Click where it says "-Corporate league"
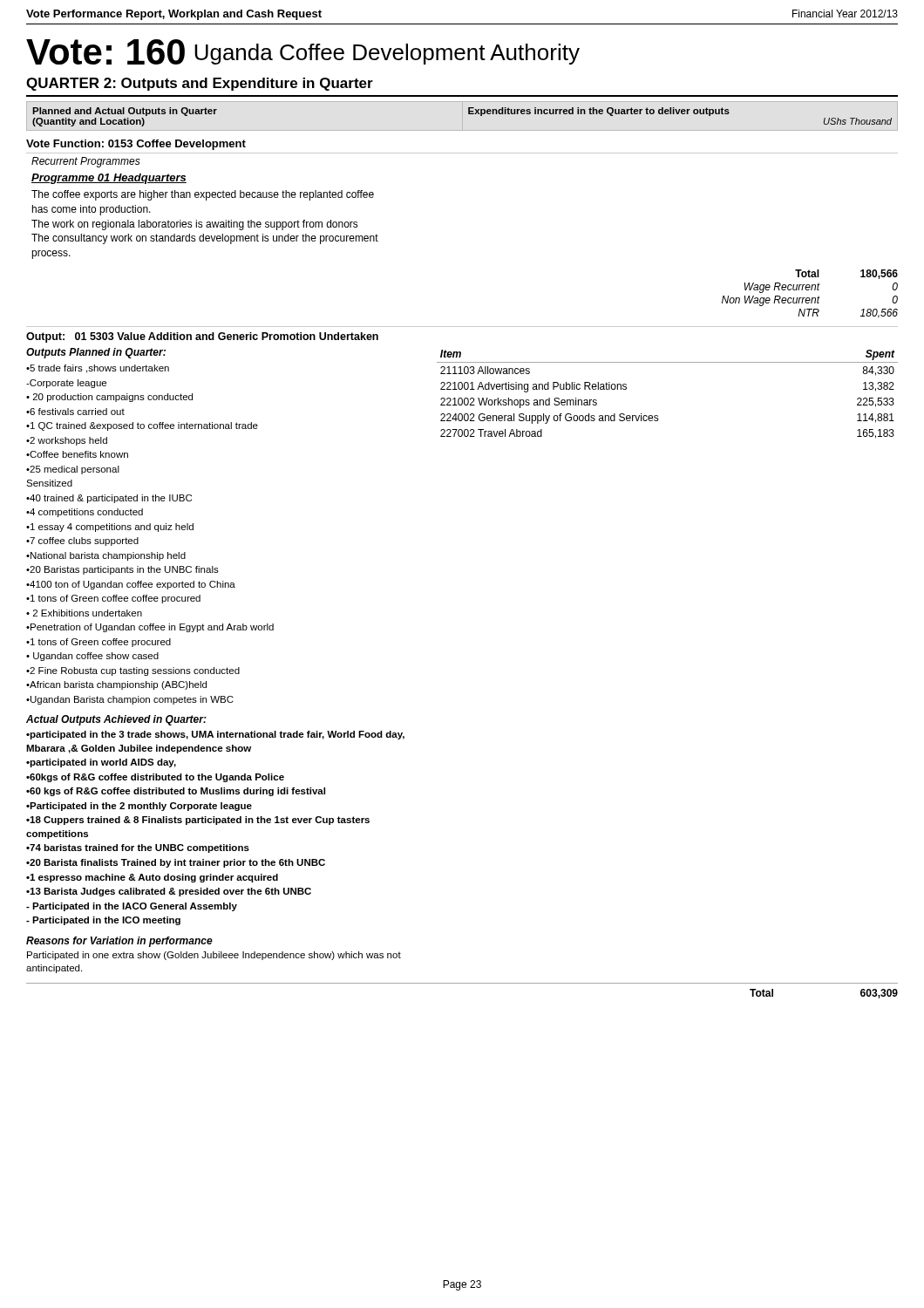Image resolution: width=924 pixels, height=1308 pixels. click(67, 382)
